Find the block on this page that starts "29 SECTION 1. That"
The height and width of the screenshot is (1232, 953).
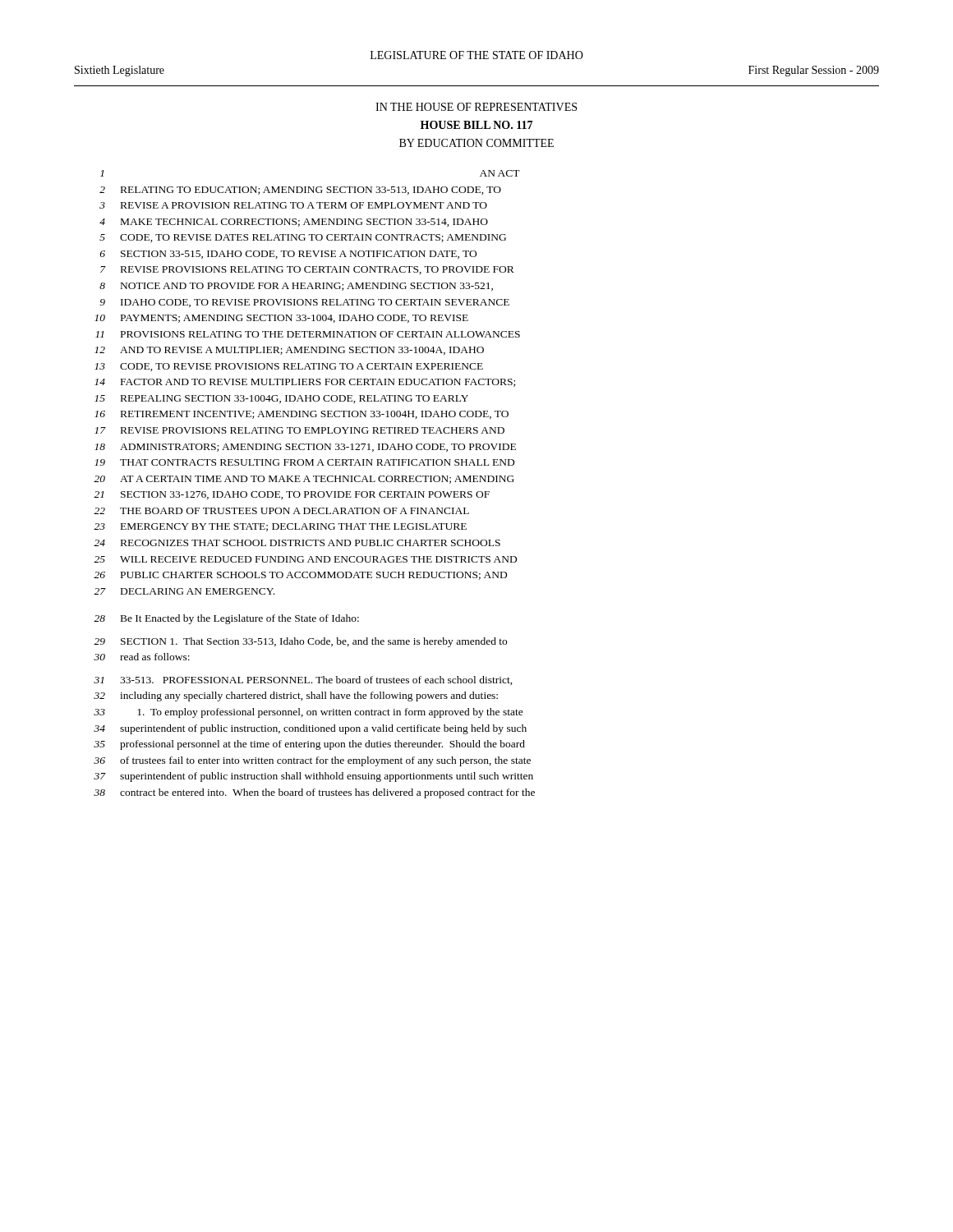476,649
